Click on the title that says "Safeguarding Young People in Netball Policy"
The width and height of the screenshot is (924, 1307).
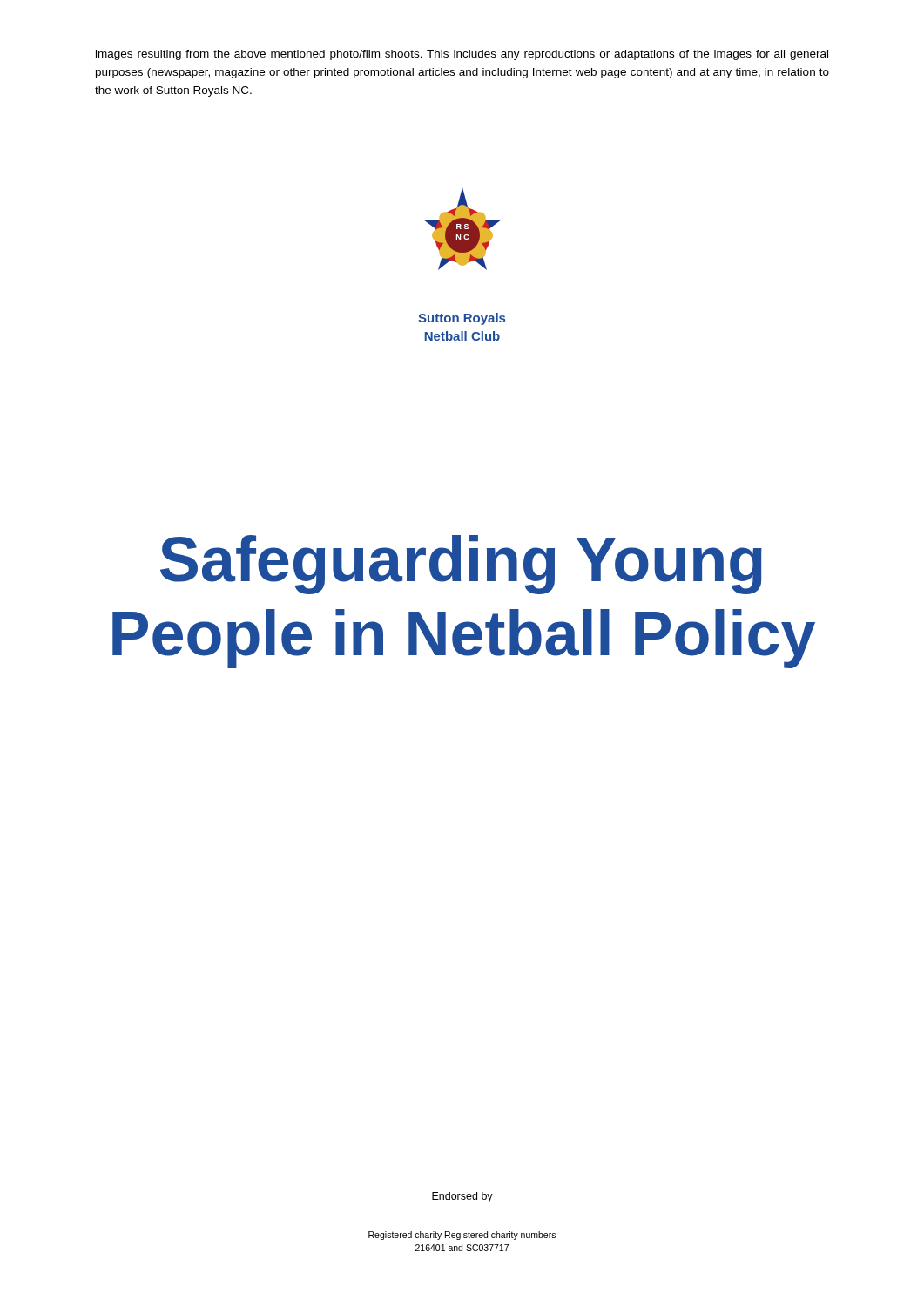[x=462, y=596]
